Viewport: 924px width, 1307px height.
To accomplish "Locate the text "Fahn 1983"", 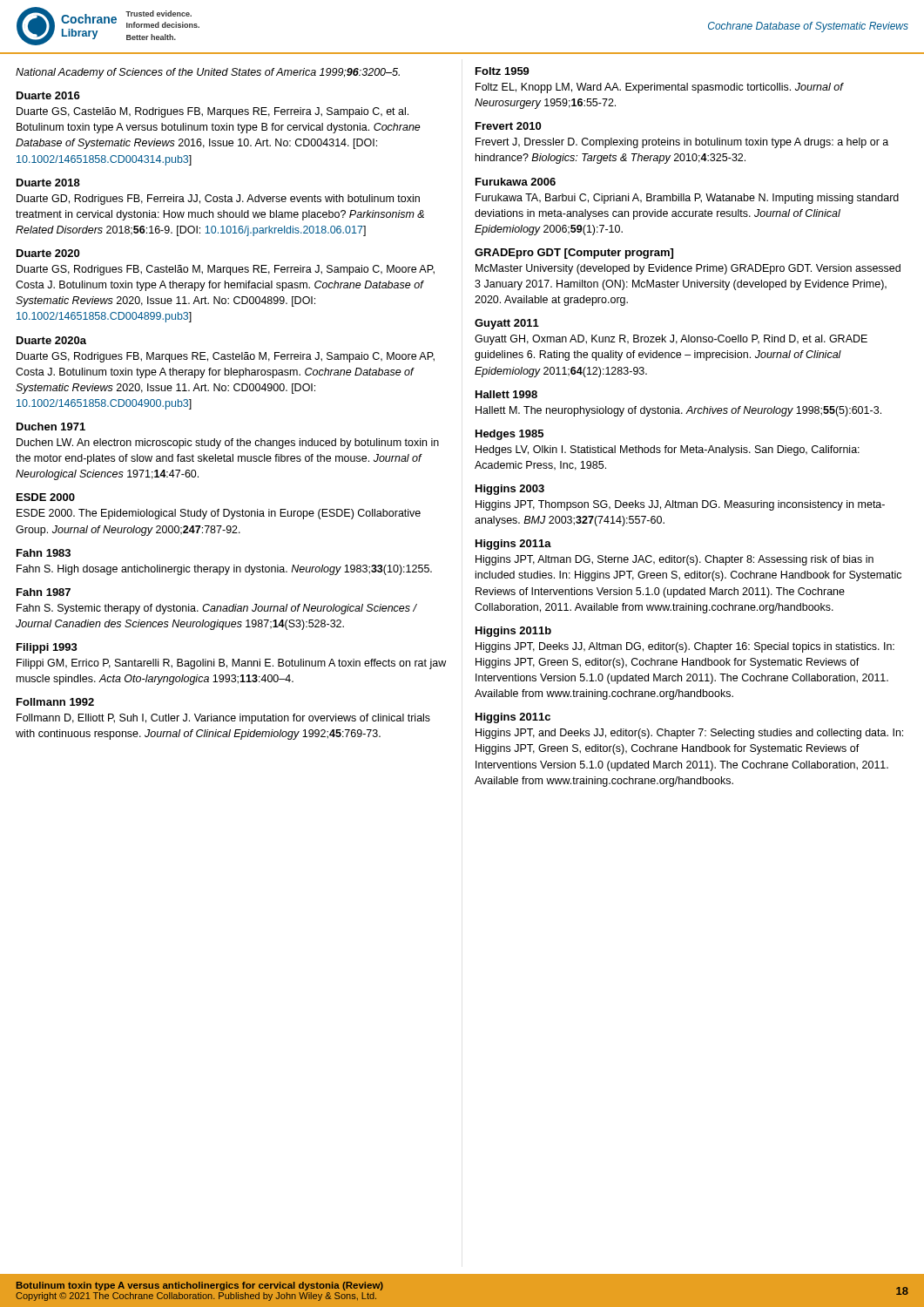I will coord(43,553).
